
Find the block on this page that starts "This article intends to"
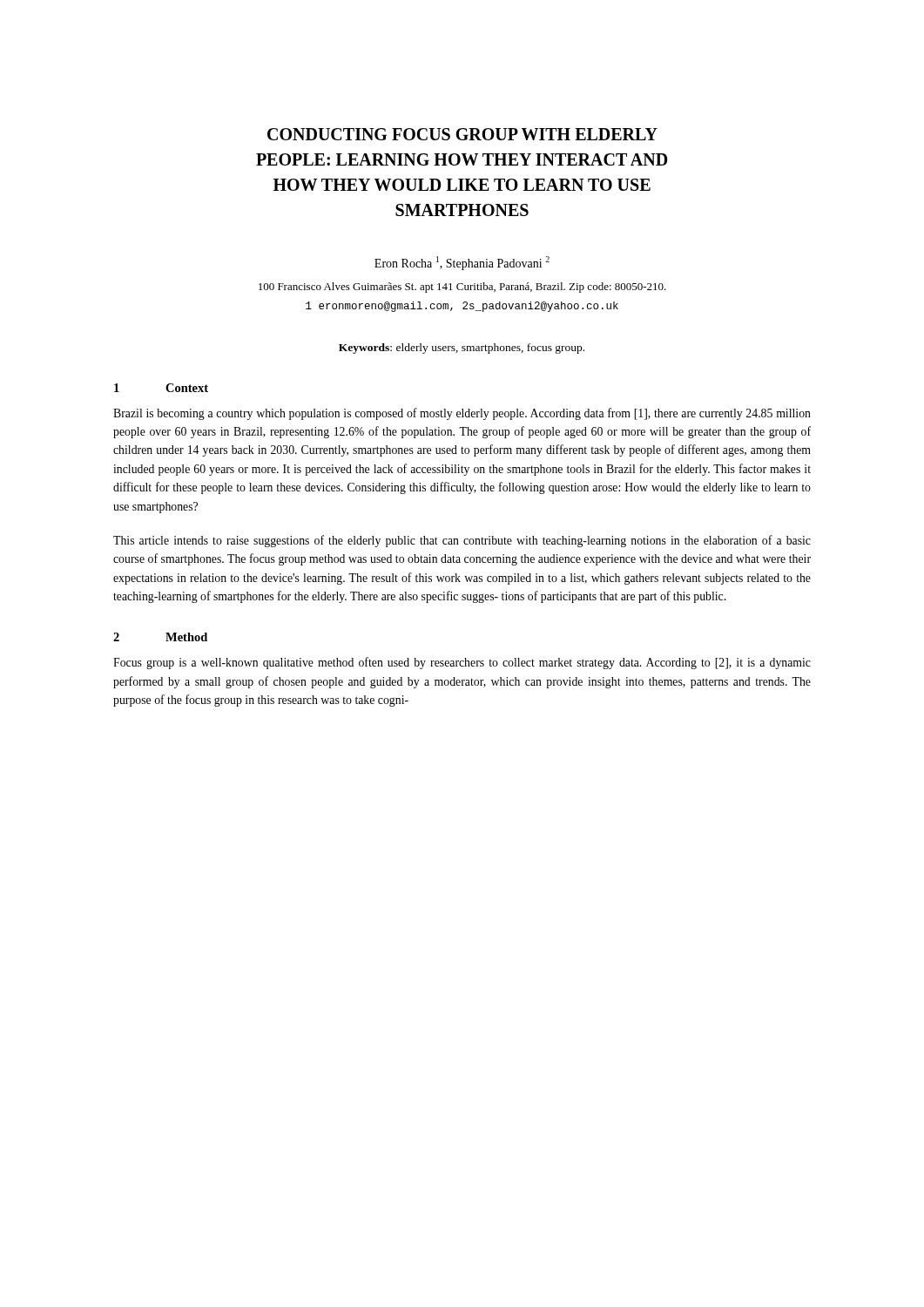[x=462, y=569]
